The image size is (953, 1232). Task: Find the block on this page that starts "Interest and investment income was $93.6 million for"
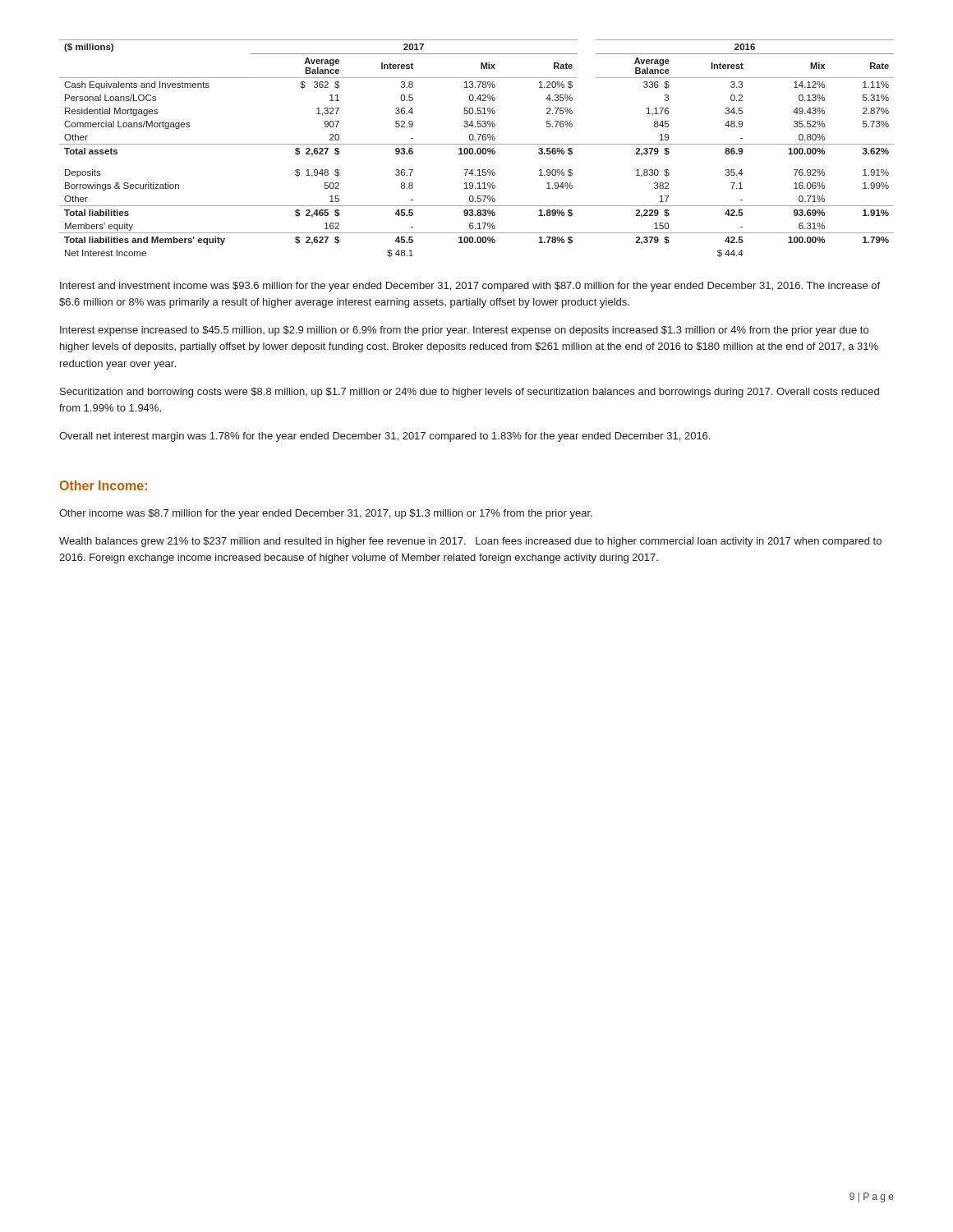470,294
